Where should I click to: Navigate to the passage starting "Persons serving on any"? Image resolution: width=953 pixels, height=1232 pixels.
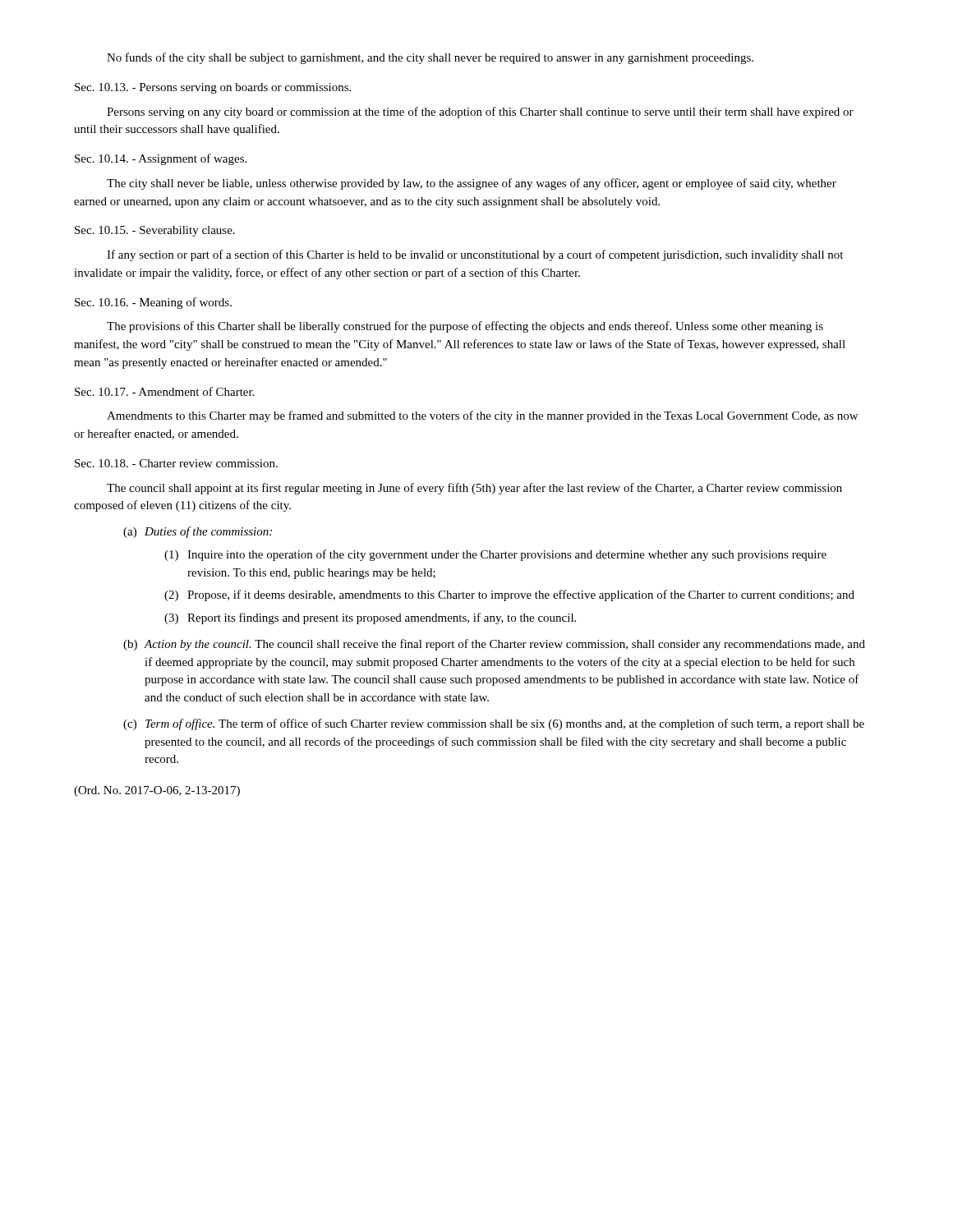[x=464, y=120]
